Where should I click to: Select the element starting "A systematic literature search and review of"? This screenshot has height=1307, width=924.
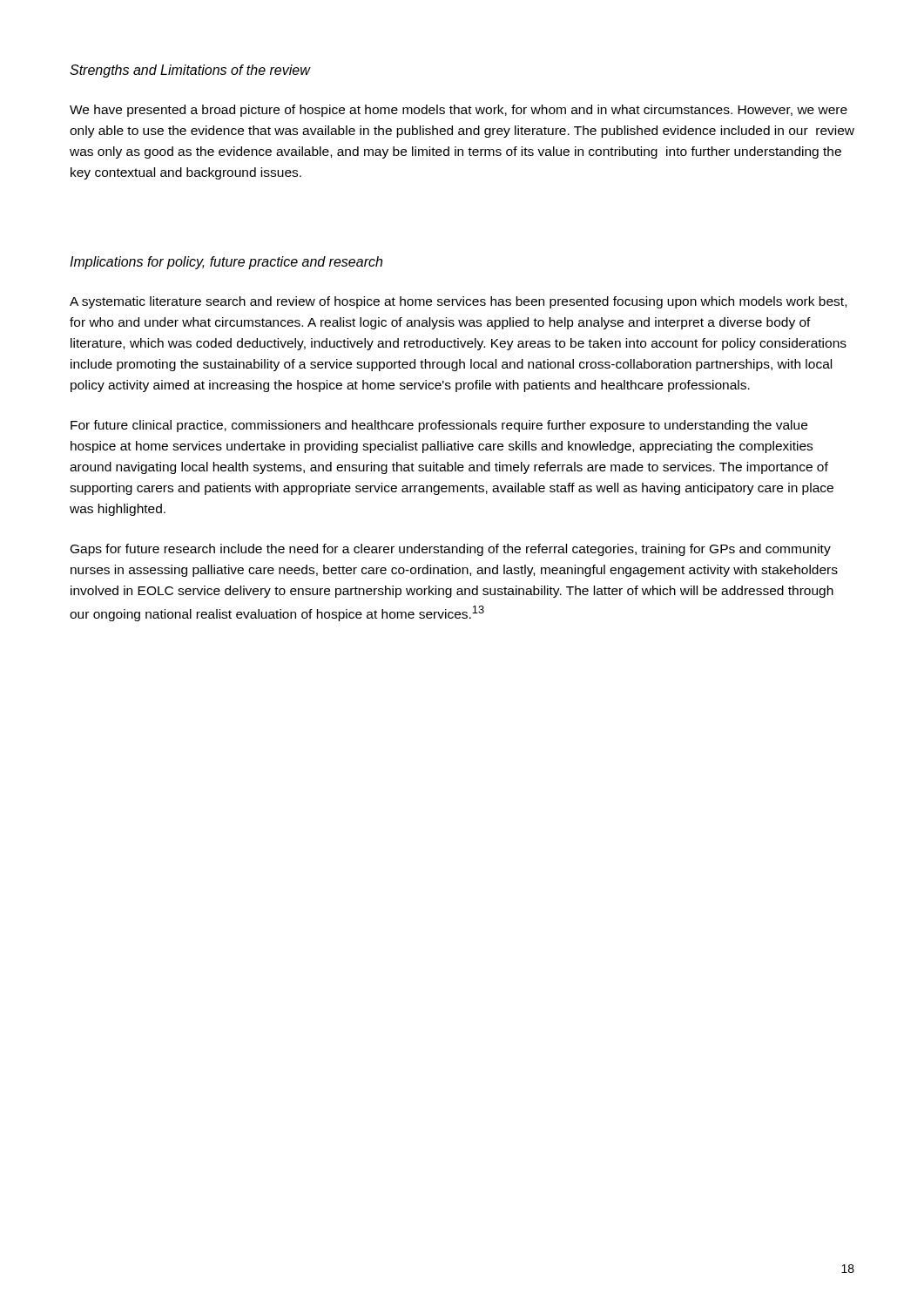point(459,343)
